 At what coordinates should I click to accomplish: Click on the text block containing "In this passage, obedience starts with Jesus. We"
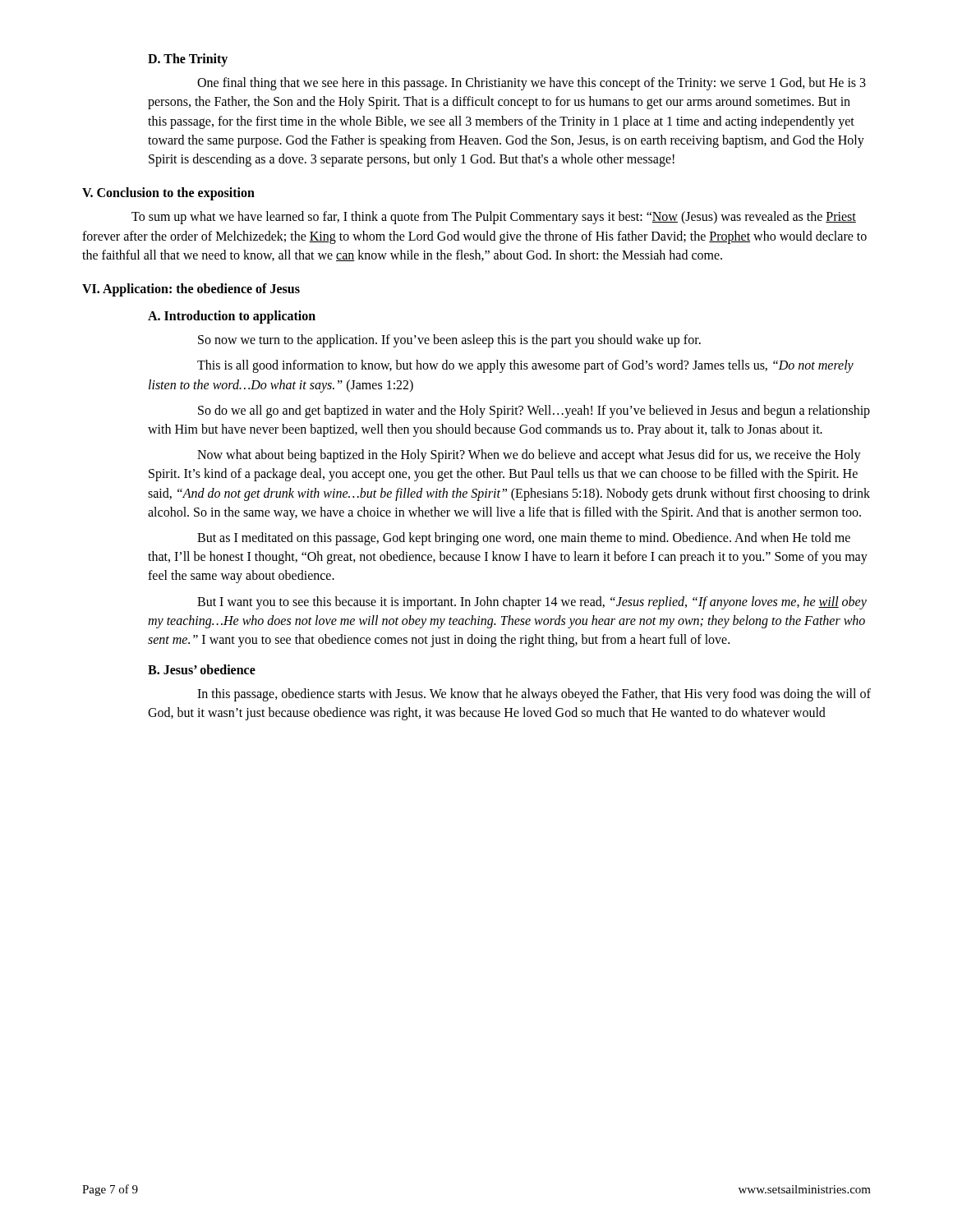(x=509, y=703)
